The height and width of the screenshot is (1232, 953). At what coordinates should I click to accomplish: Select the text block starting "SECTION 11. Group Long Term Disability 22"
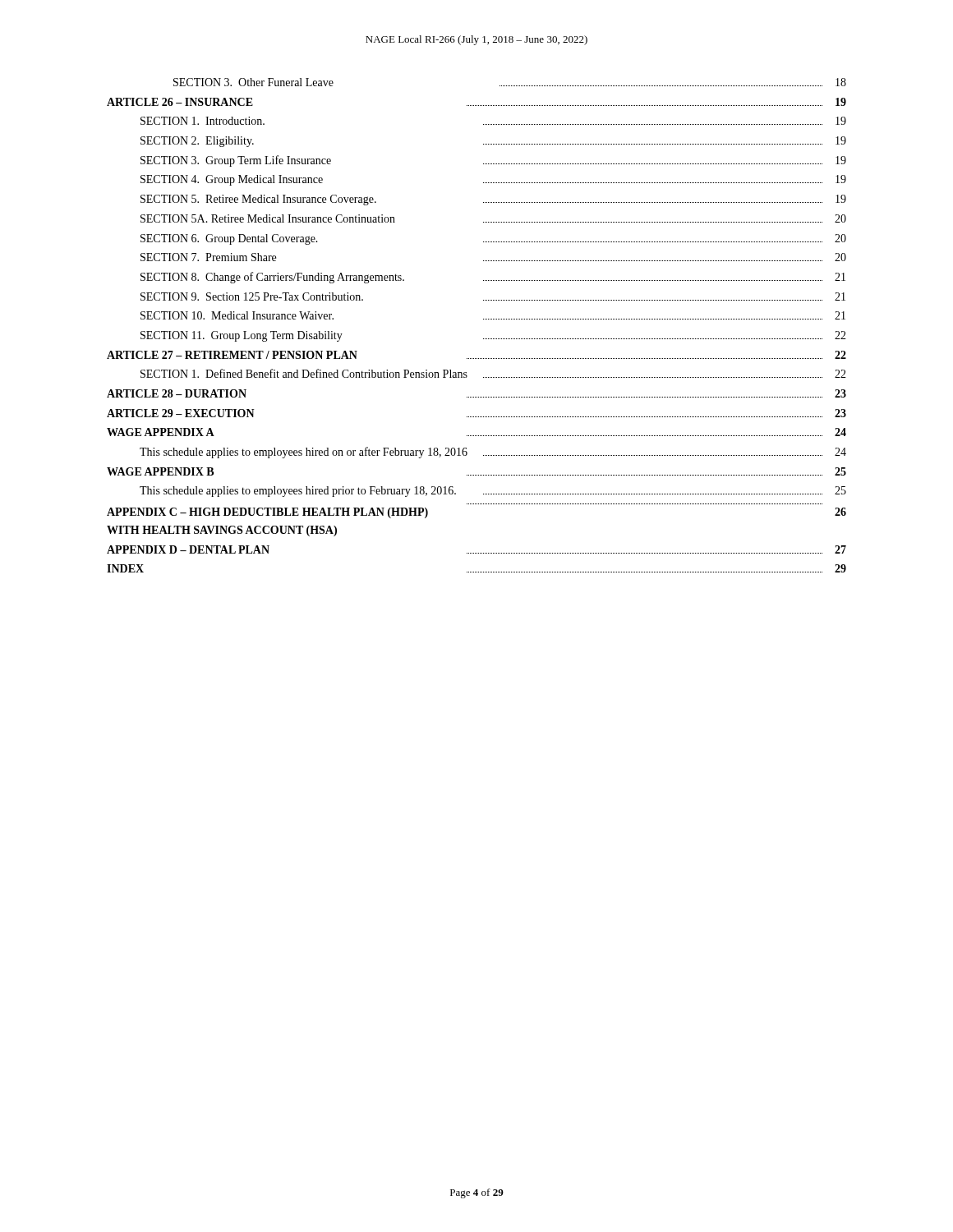coord(493,336)
